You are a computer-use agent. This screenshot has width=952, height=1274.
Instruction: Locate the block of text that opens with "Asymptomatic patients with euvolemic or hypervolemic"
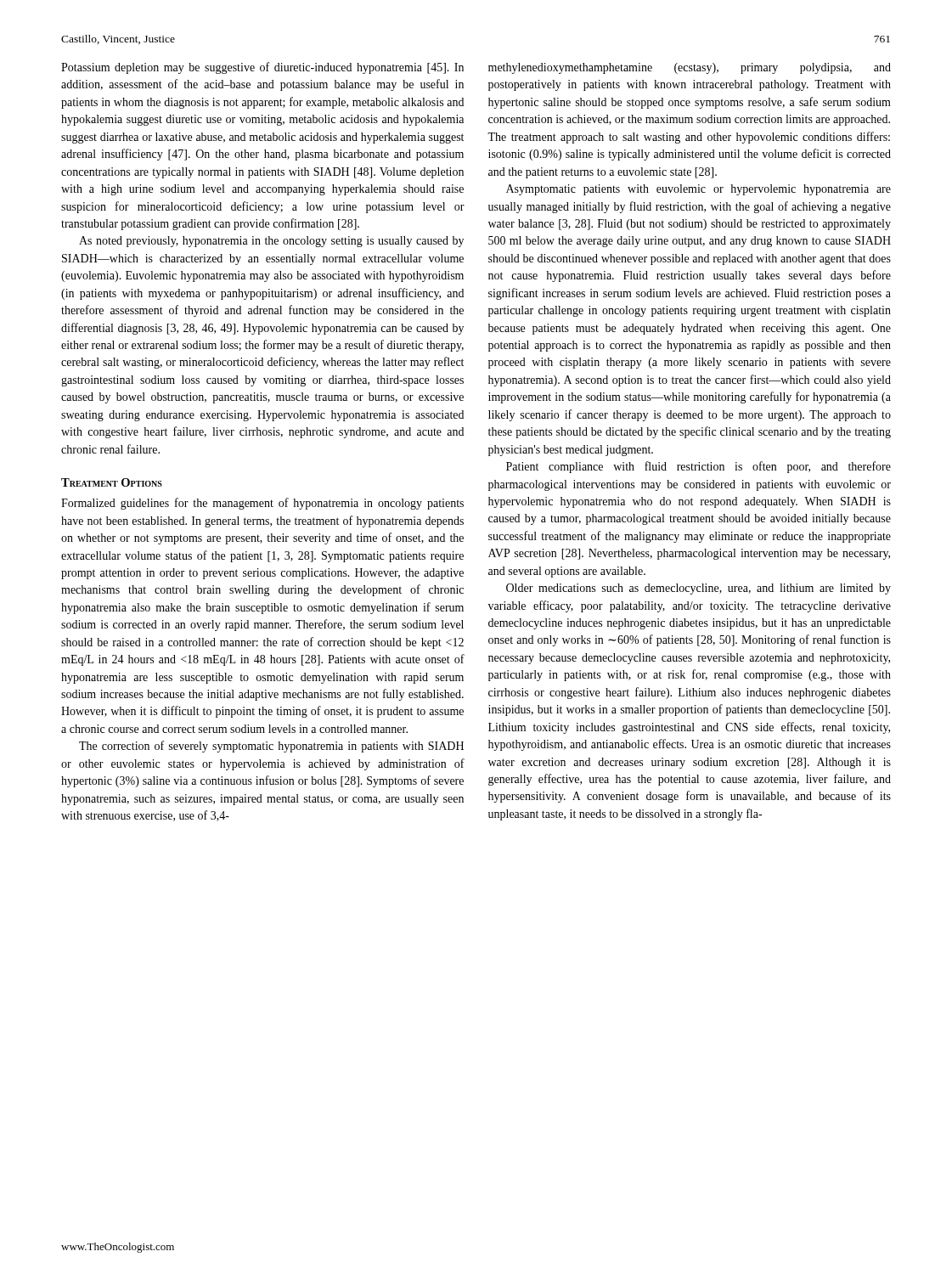pos(689,320)
